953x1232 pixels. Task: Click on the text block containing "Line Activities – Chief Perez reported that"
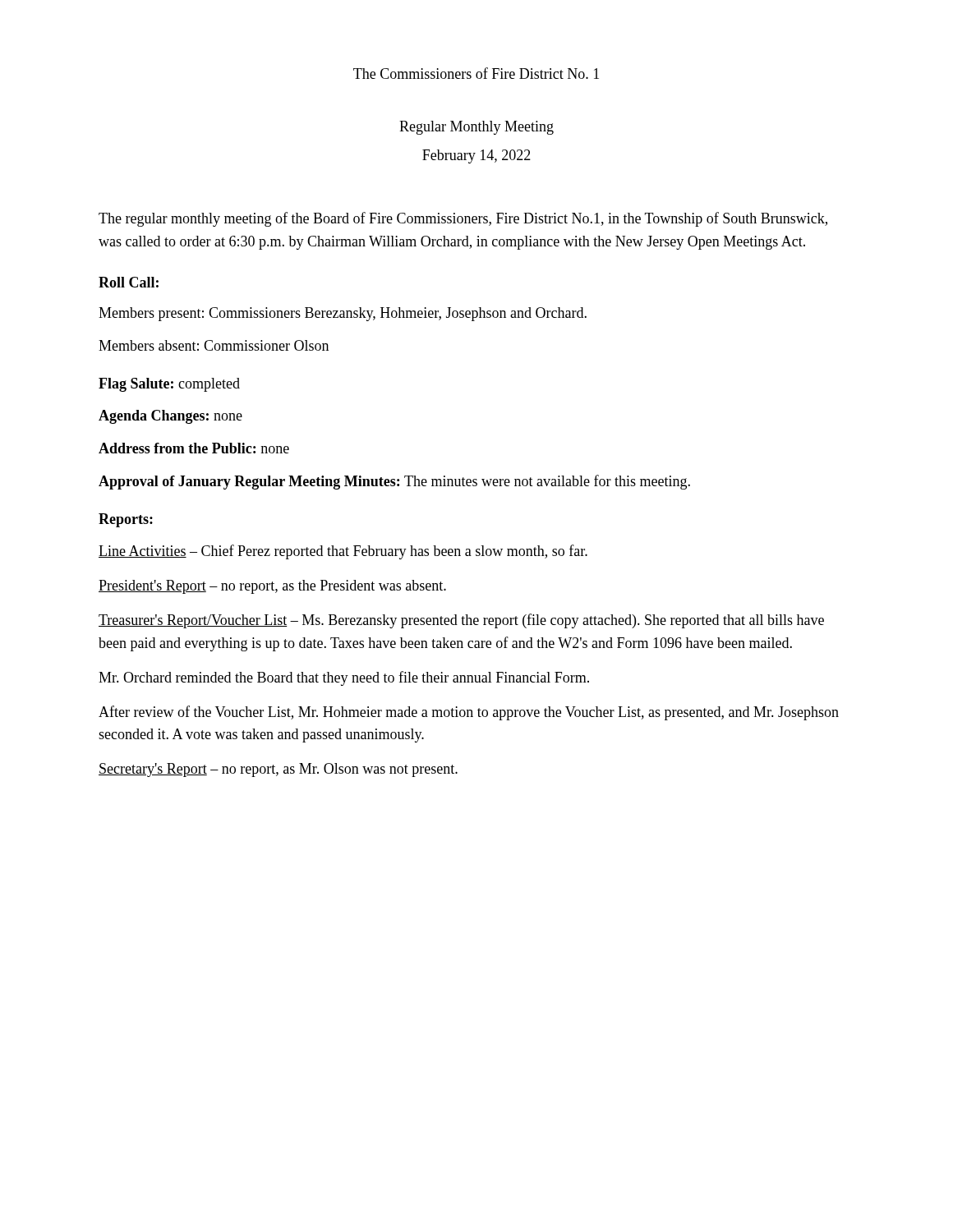[x=343, y=551]
